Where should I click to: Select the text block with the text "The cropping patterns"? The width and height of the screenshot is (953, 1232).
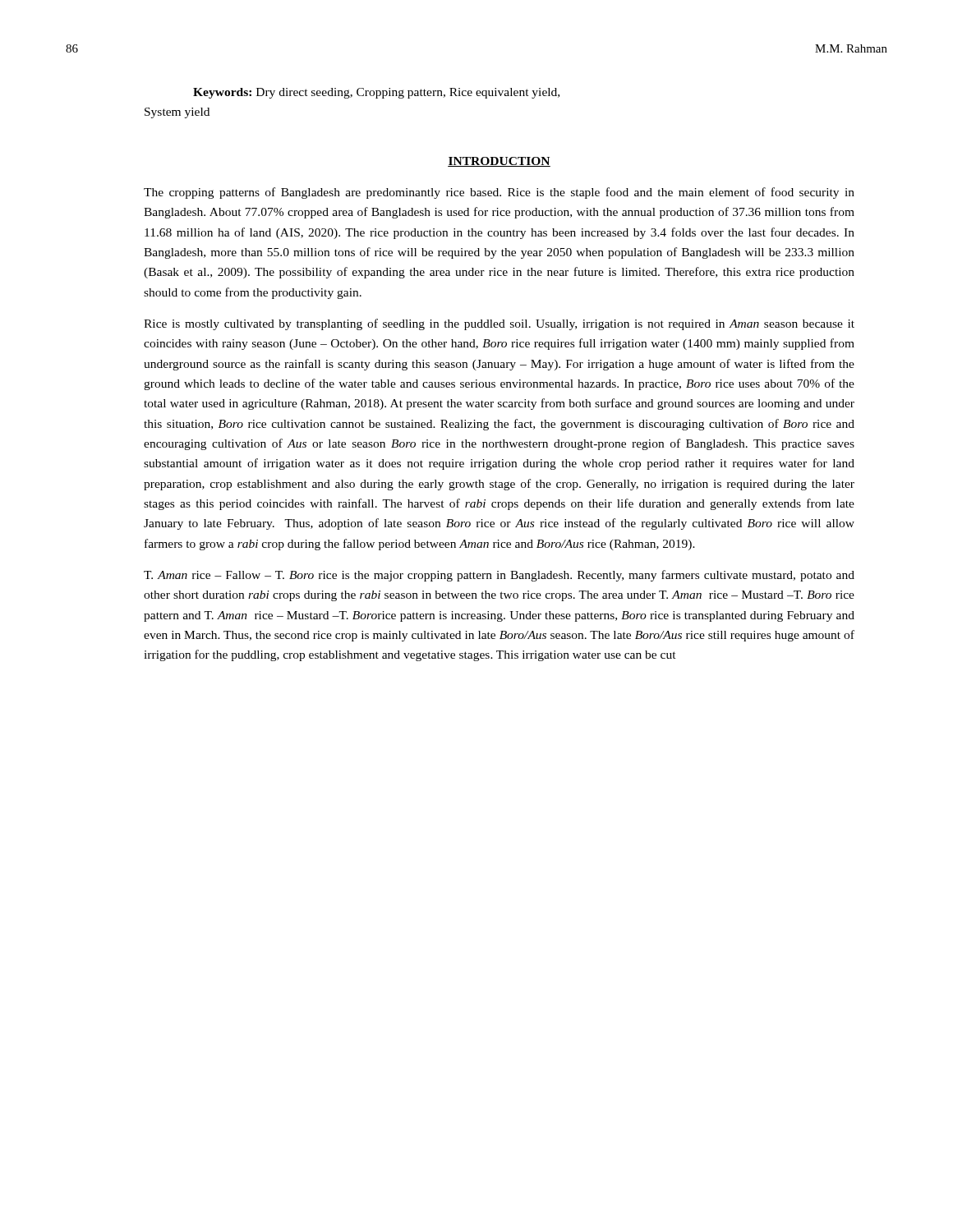pyautogui.click(x=499, y=242)
